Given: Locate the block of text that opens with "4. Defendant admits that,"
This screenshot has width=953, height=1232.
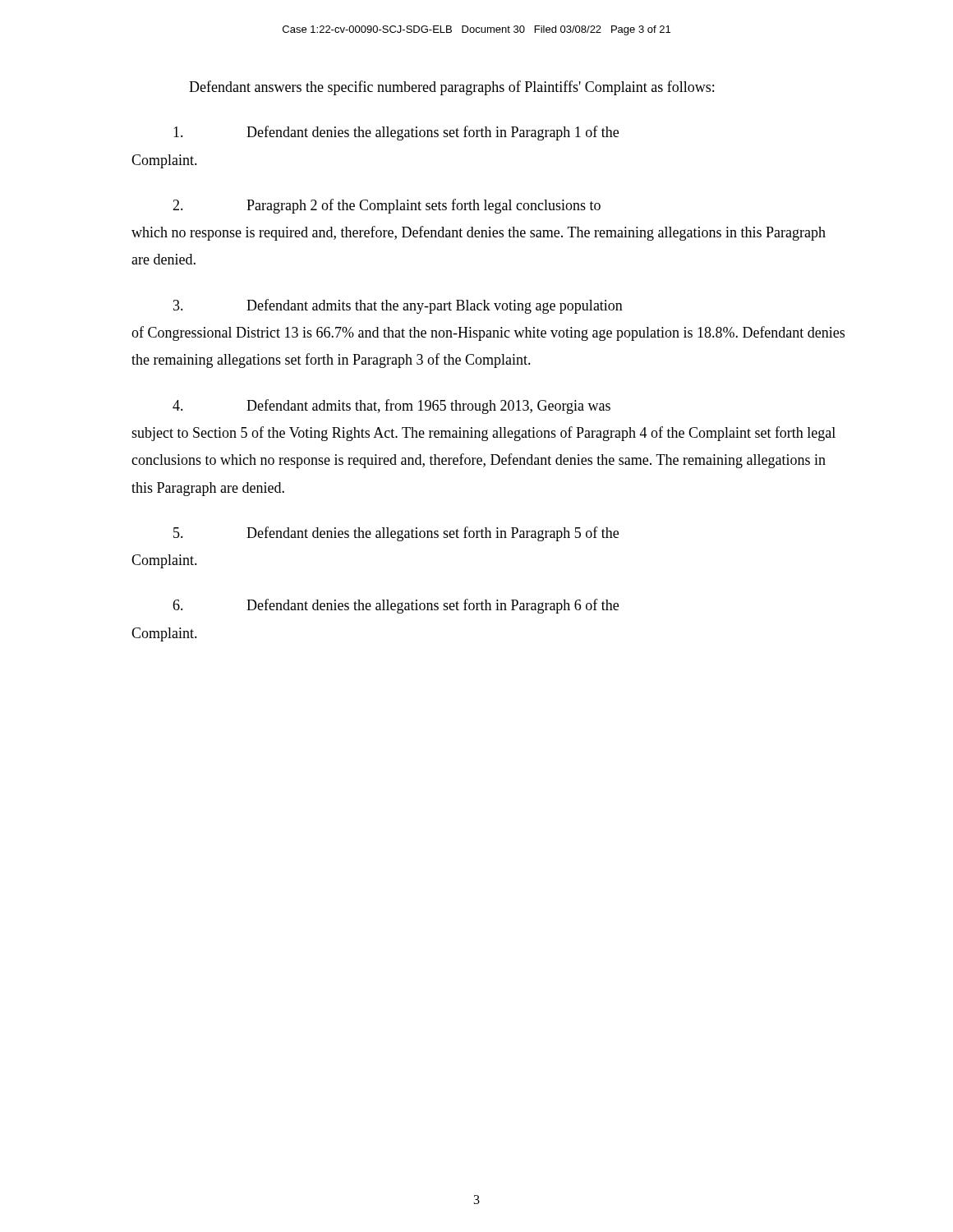Looking at the screenshot, I should pyautogui.click(x=489, y=447).
